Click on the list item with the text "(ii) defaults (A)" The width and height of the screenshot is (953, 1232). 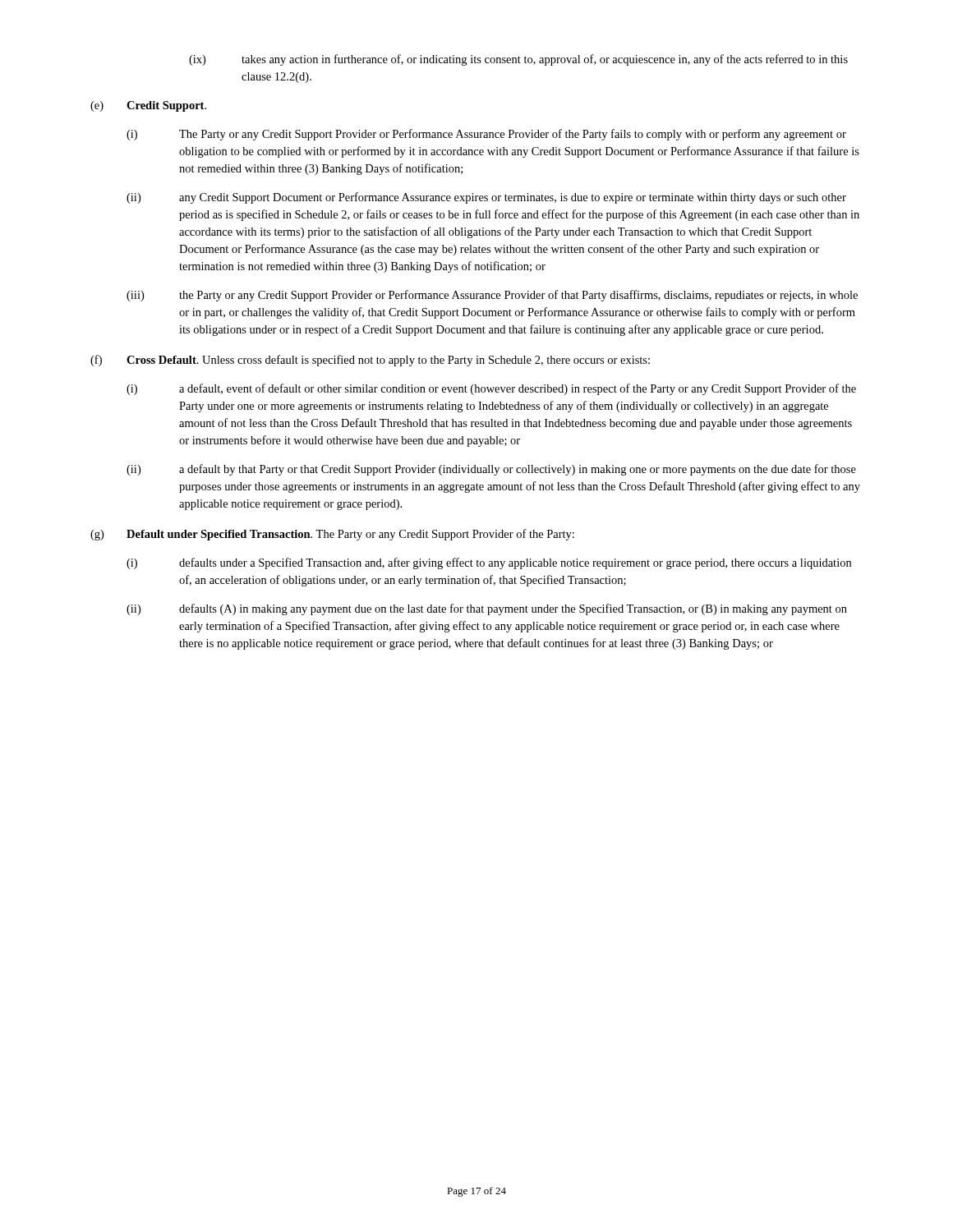pos(495,627)
